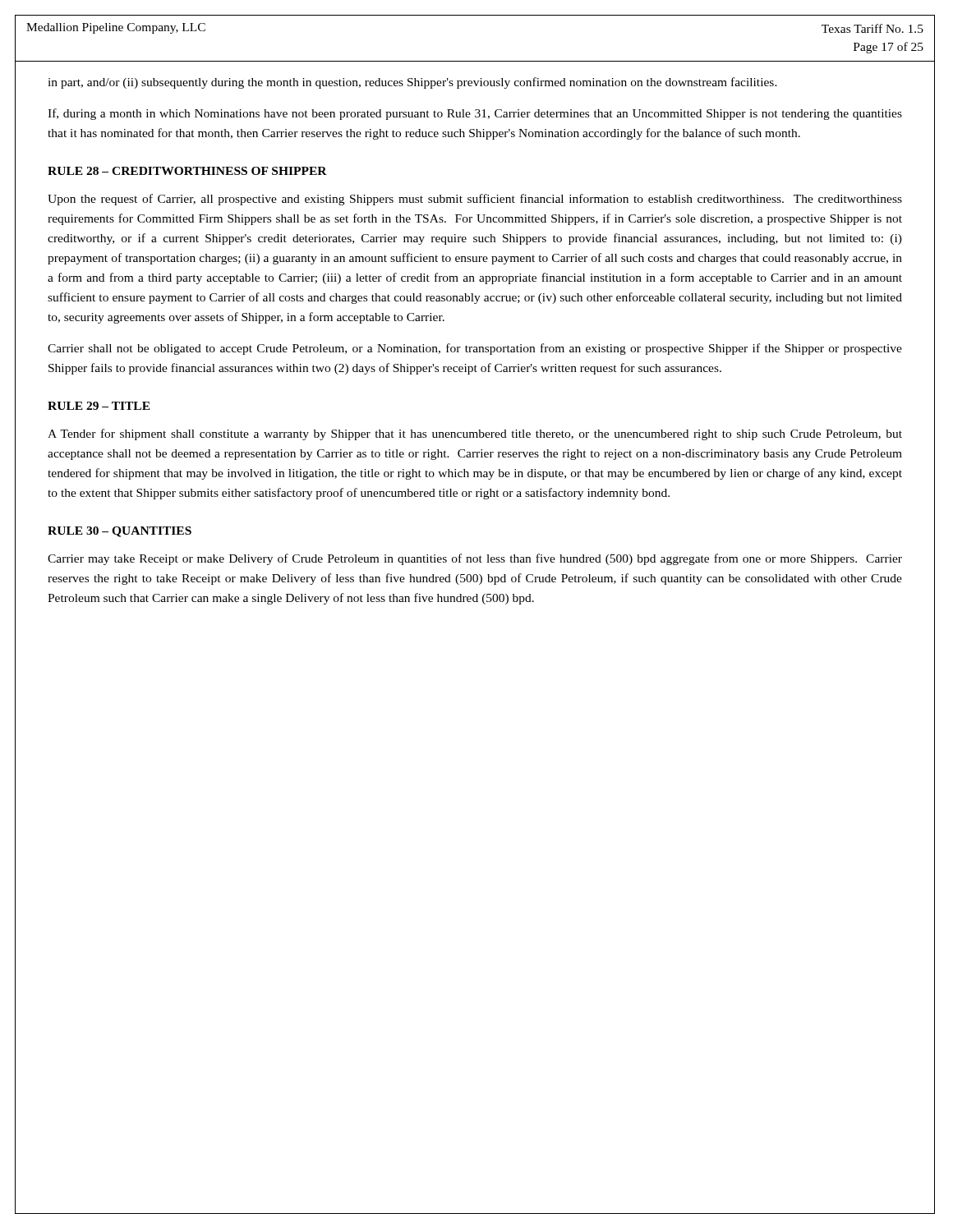Image resolution: width=953 pixels, height=1232 pixels.
Task: Select the element starting "If, during a month"
Action: (475, 123)
